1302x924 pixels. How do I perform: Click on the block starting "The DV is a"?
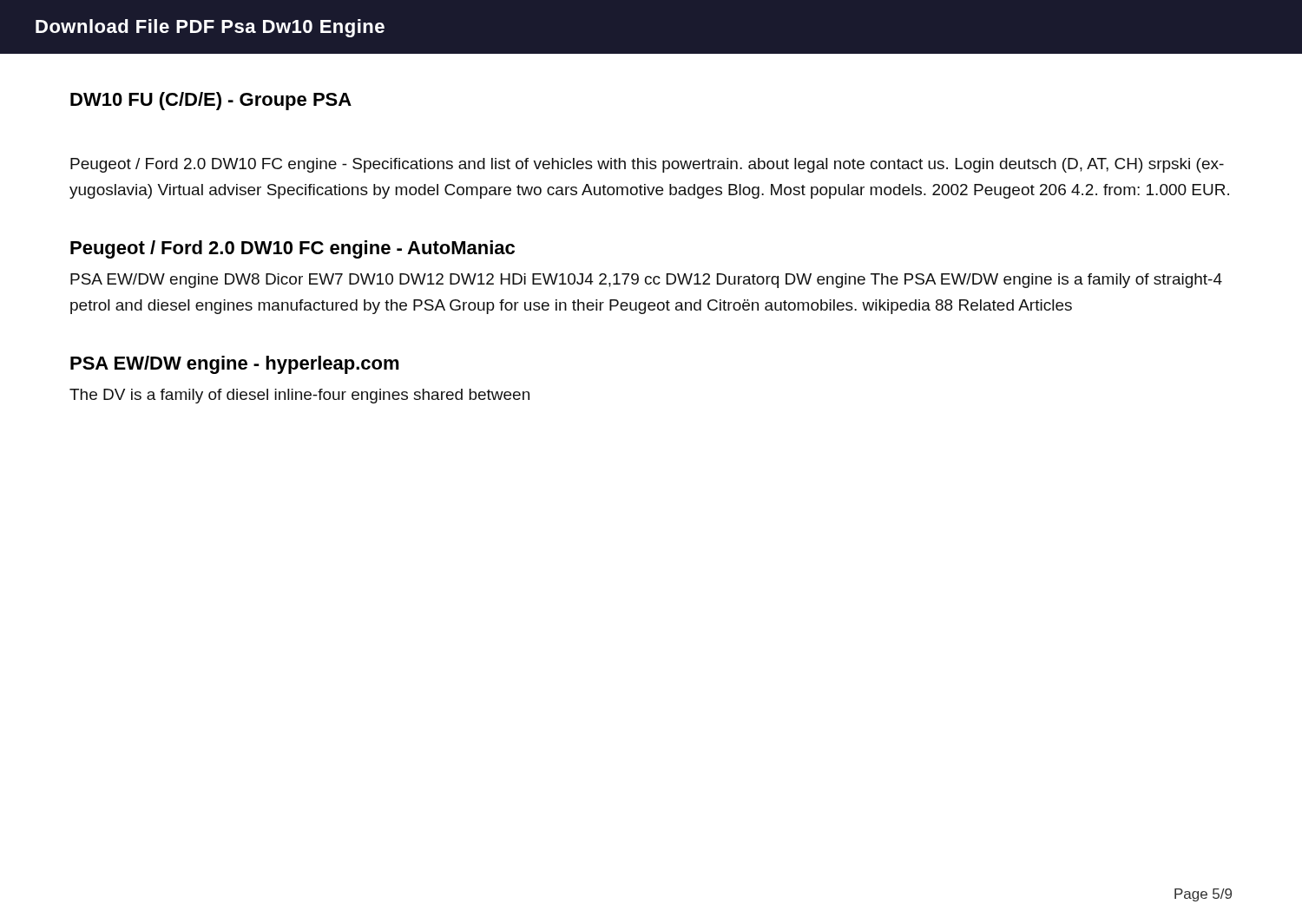point(299,396)
